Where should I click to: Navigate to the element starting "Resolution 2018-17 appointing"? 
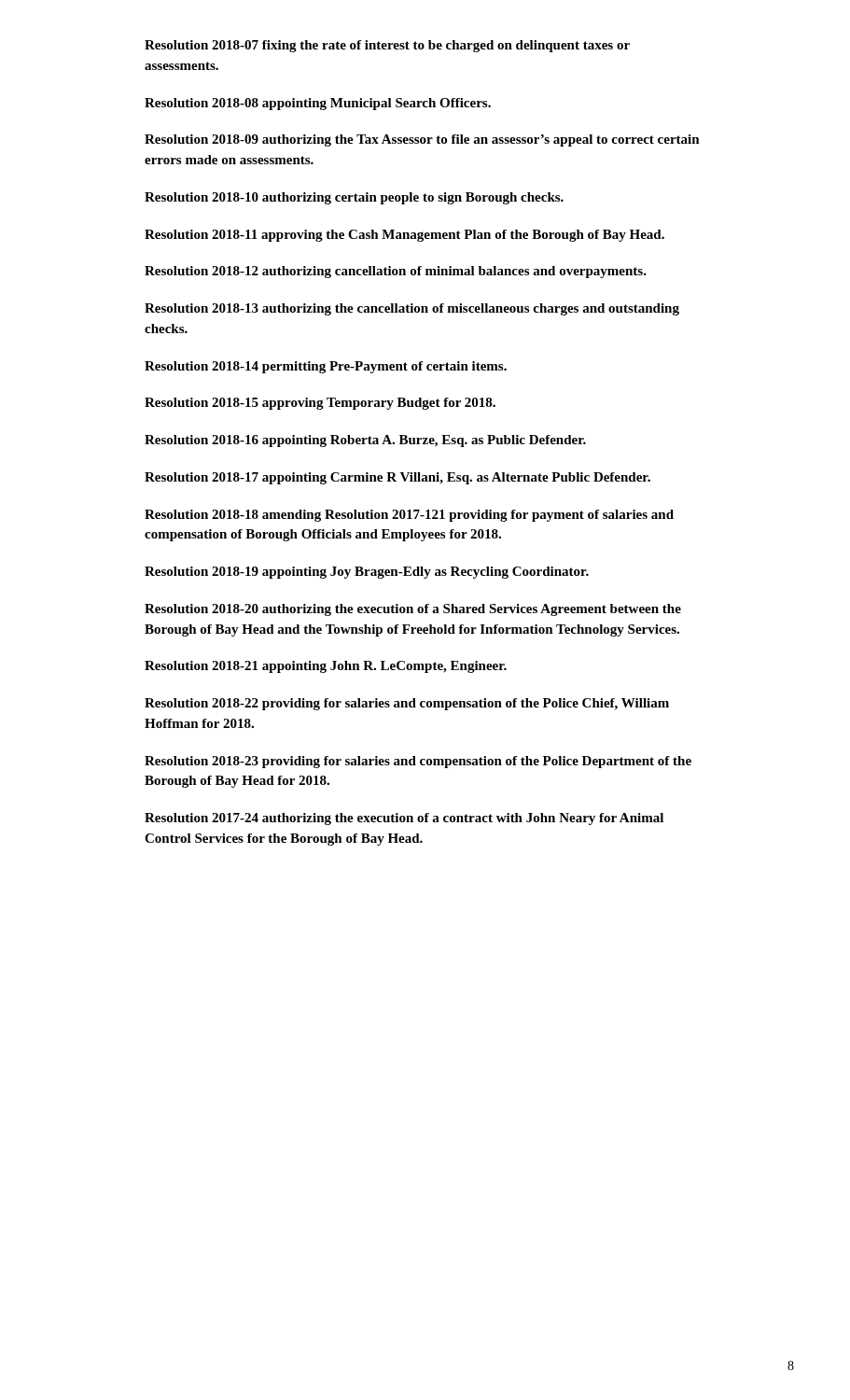tap(398, 477)
